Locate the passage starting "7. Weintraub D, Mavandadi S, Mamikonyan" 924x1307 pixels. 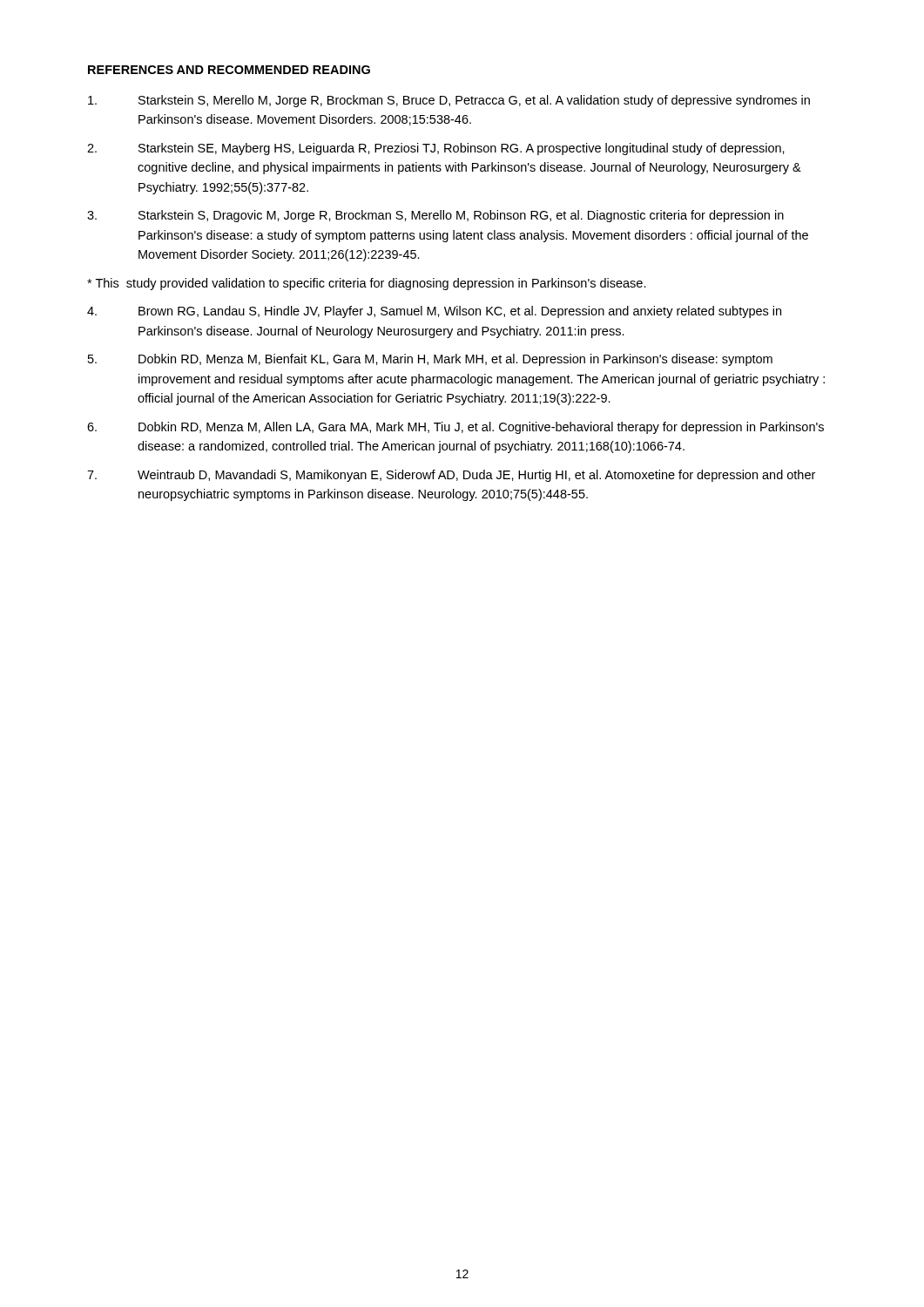tap(462, 484)
